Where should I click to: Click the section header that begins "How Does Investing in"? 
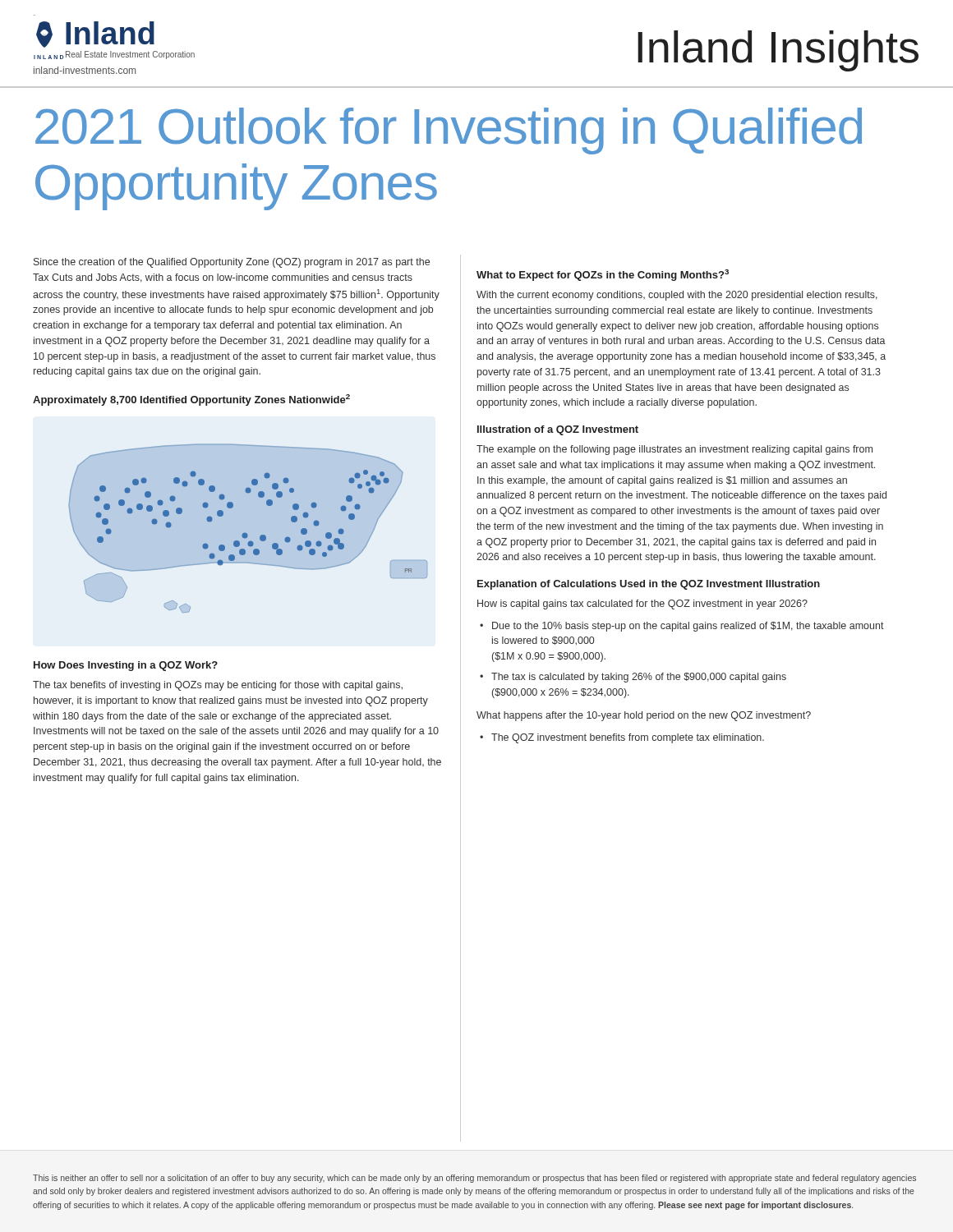click(125, 665)
